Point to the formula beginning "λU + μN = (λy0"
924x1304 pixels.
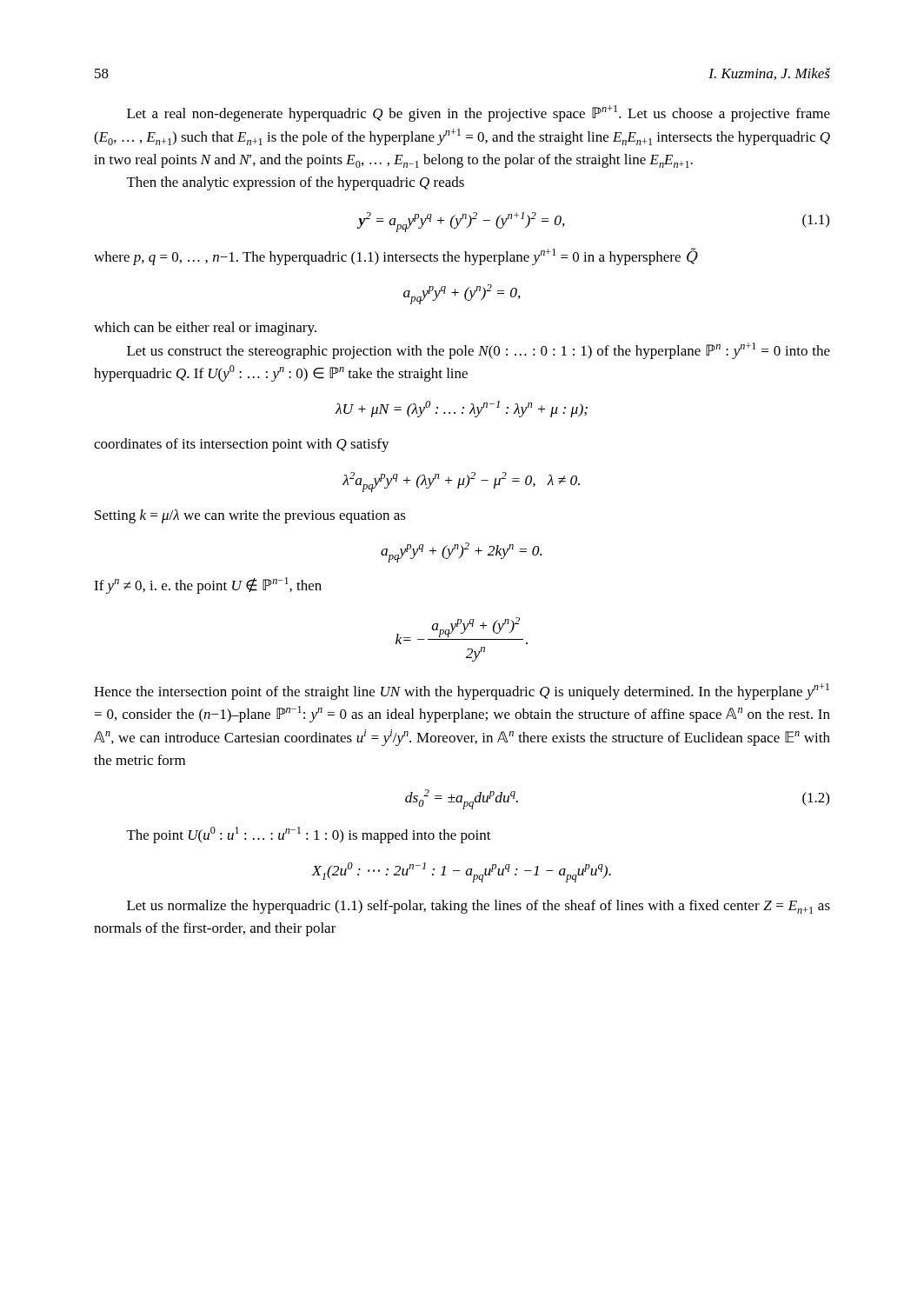coord(462,409)
